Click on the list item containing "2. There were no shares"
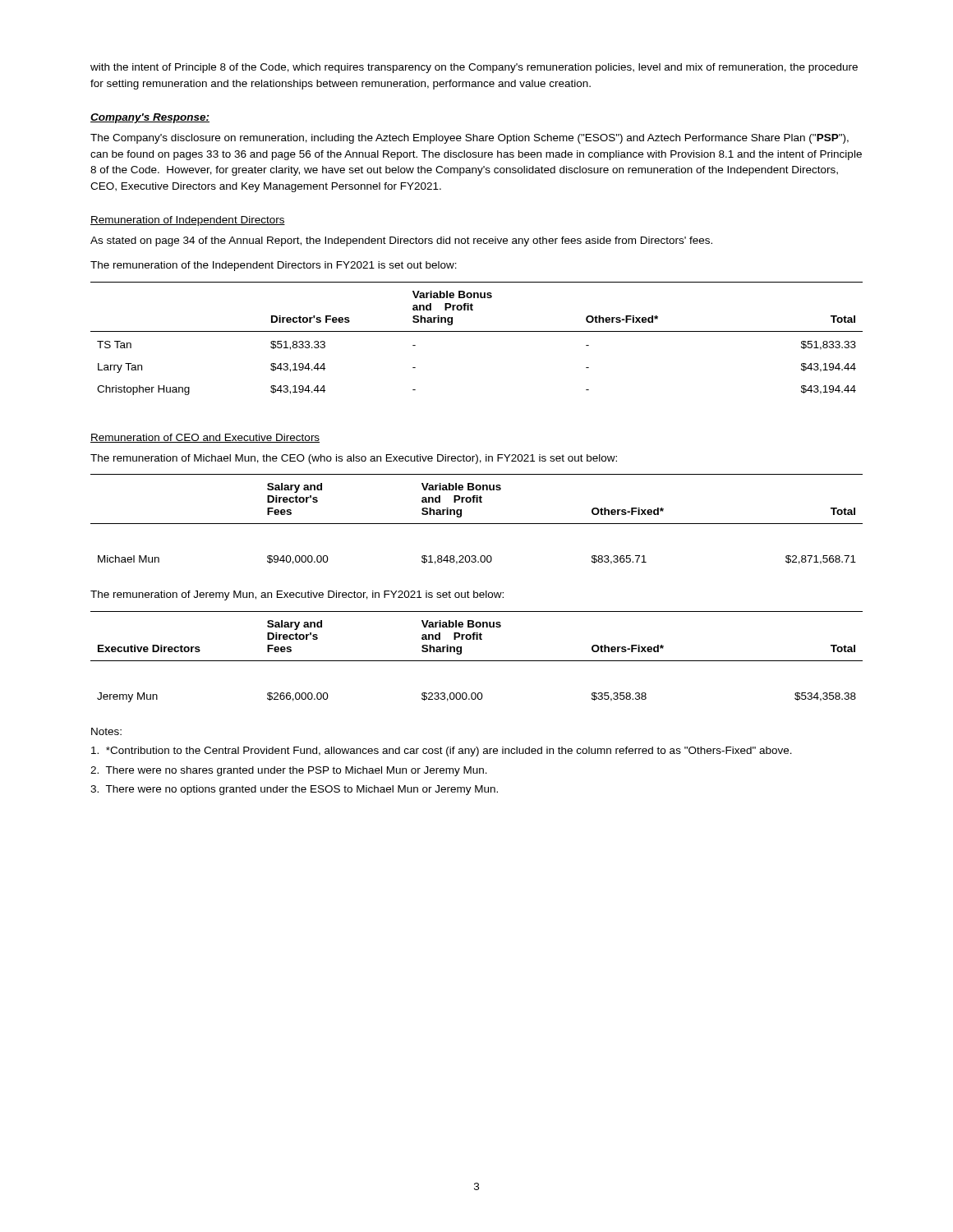The image size is (953, 1232). 476,770
